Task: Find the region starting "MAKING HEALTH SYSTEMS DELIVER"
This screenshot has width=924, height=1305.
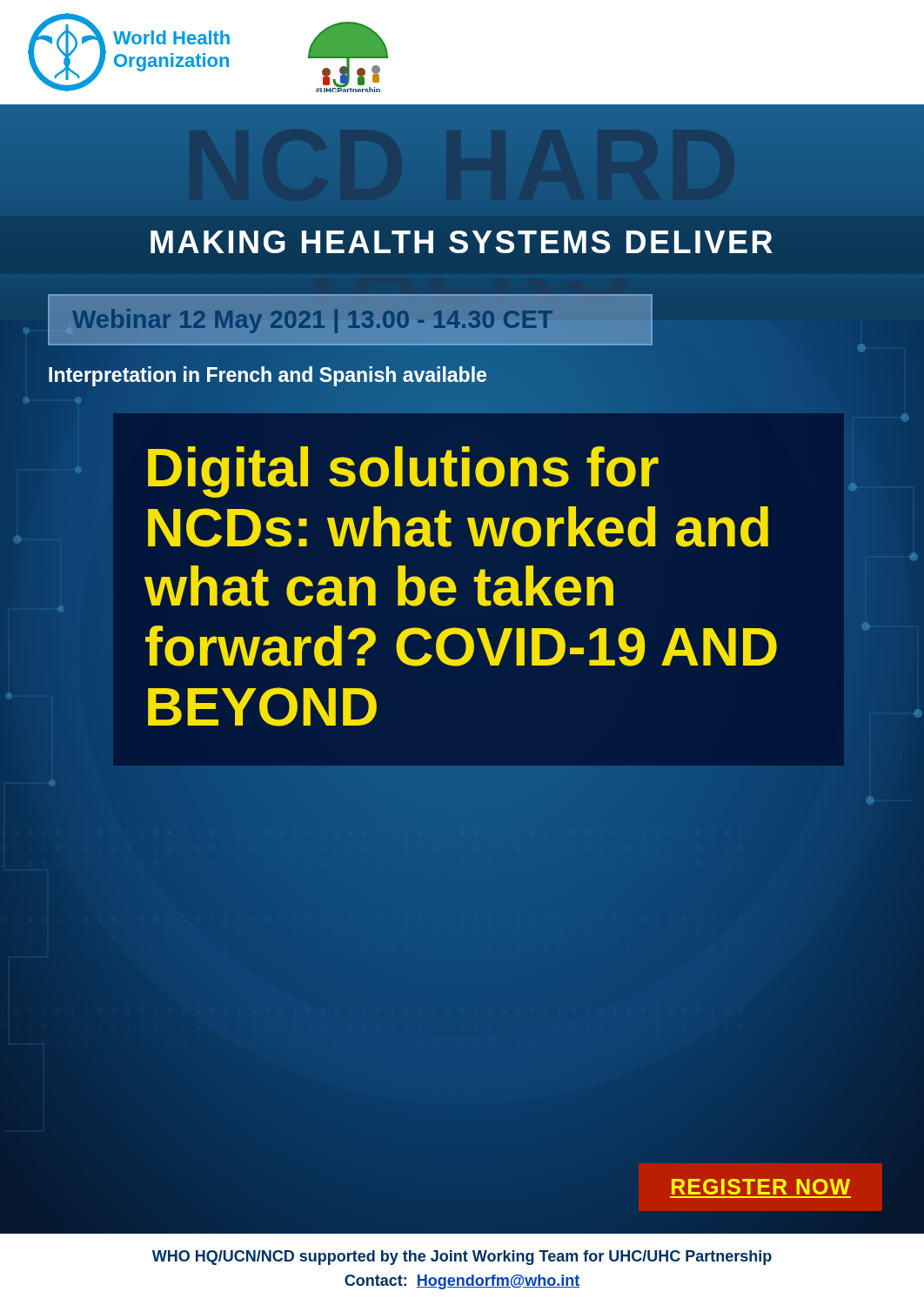Action: point(462,243)
